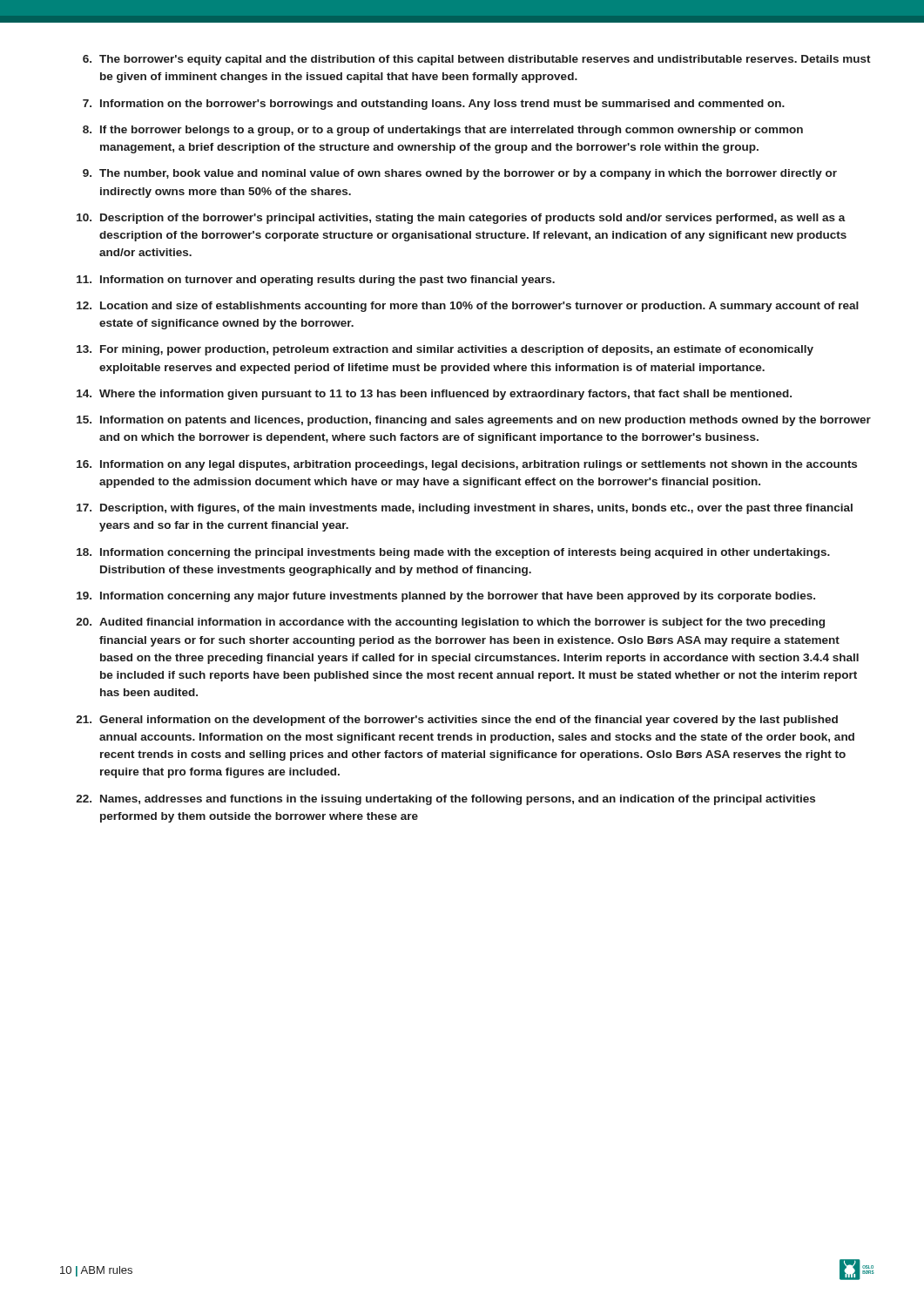This screenshot has width=924, height=1307.
Task: Locate the block of text that opens with "12. Location and size of establishments"
Action: click(468, 315)
